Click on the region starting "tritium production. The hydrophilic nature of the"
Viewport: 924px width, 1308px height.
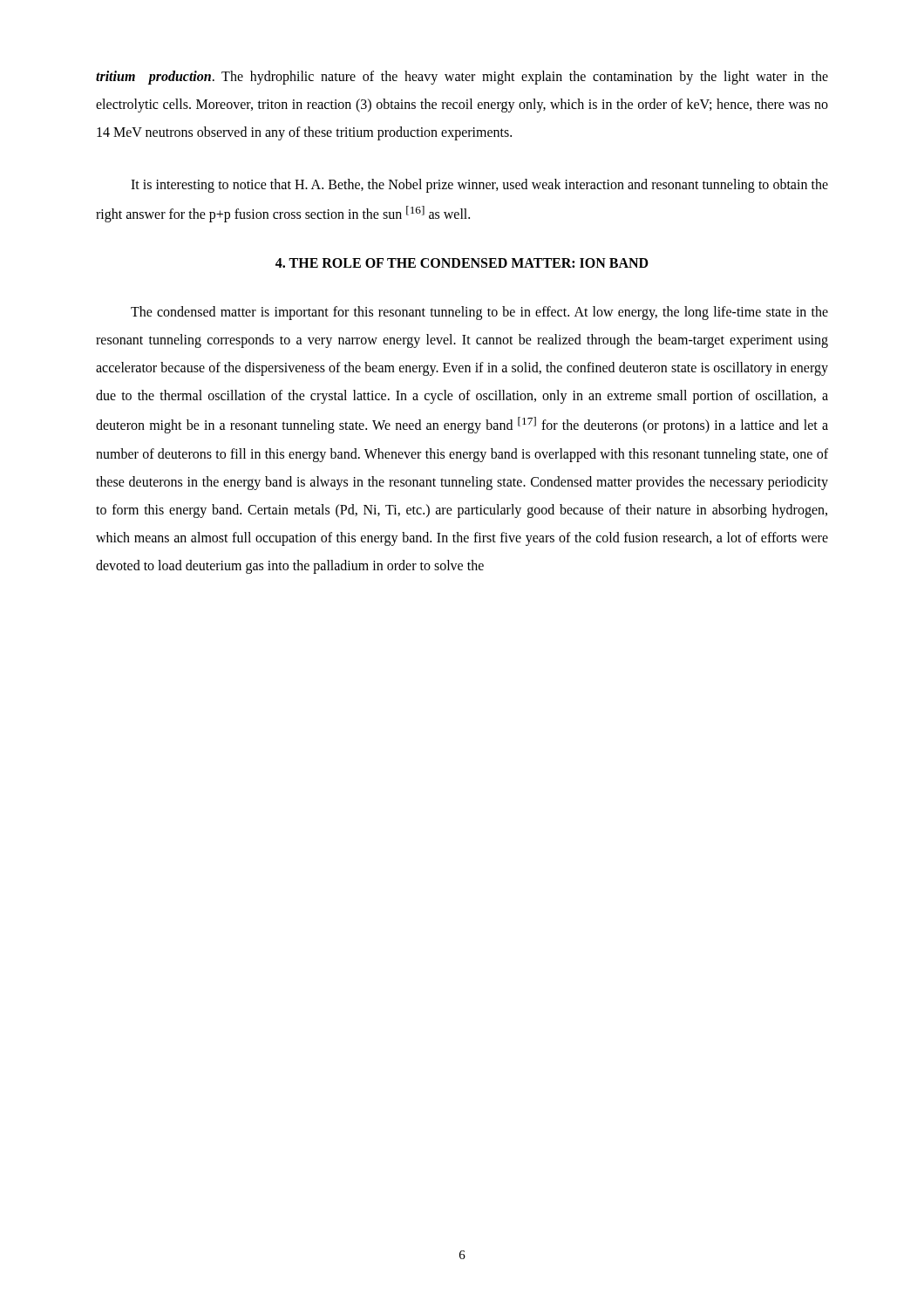[462, 146]
